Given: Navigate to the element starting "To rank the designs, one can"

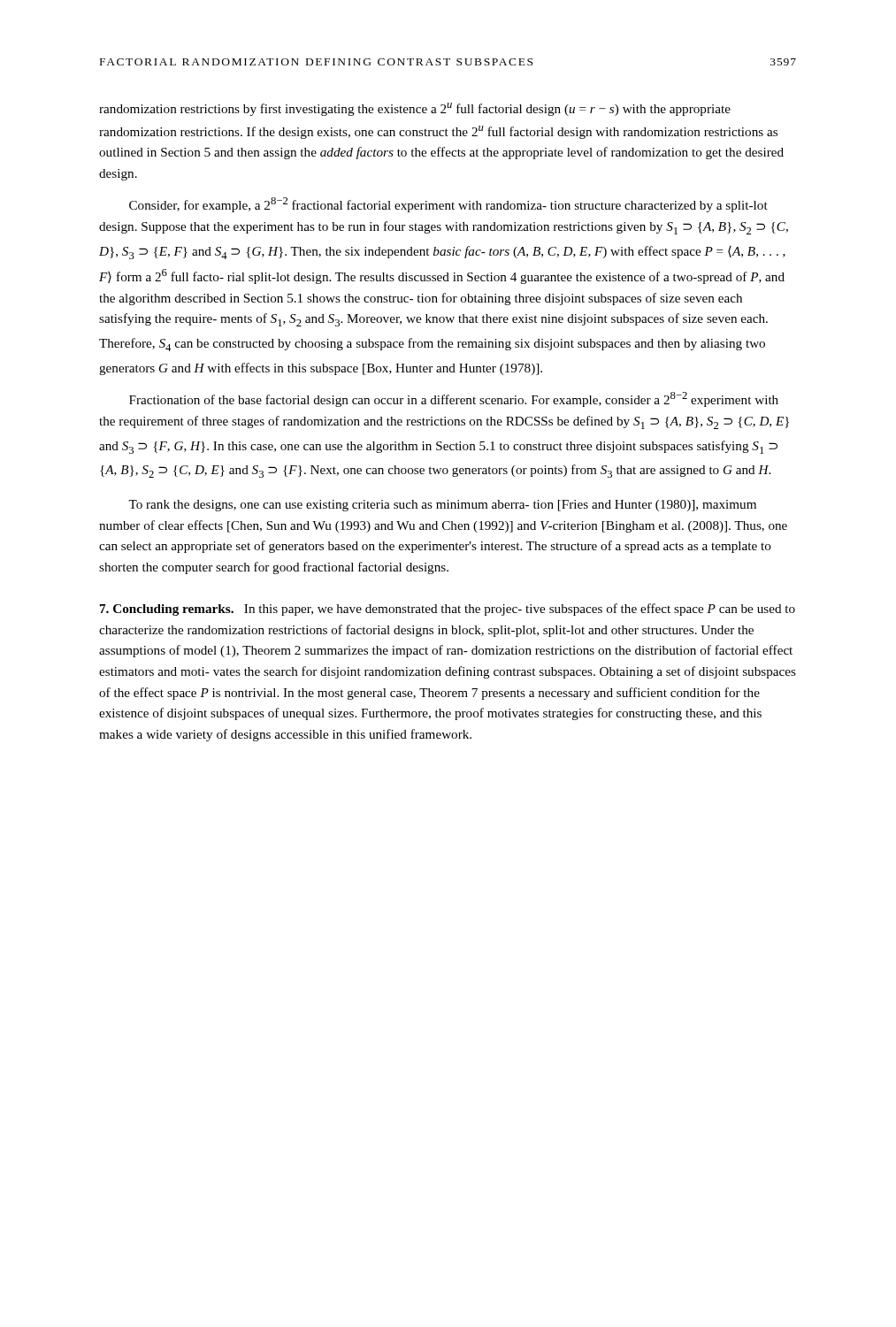Looking at the screenshot, I should click(x=448, y=535).
